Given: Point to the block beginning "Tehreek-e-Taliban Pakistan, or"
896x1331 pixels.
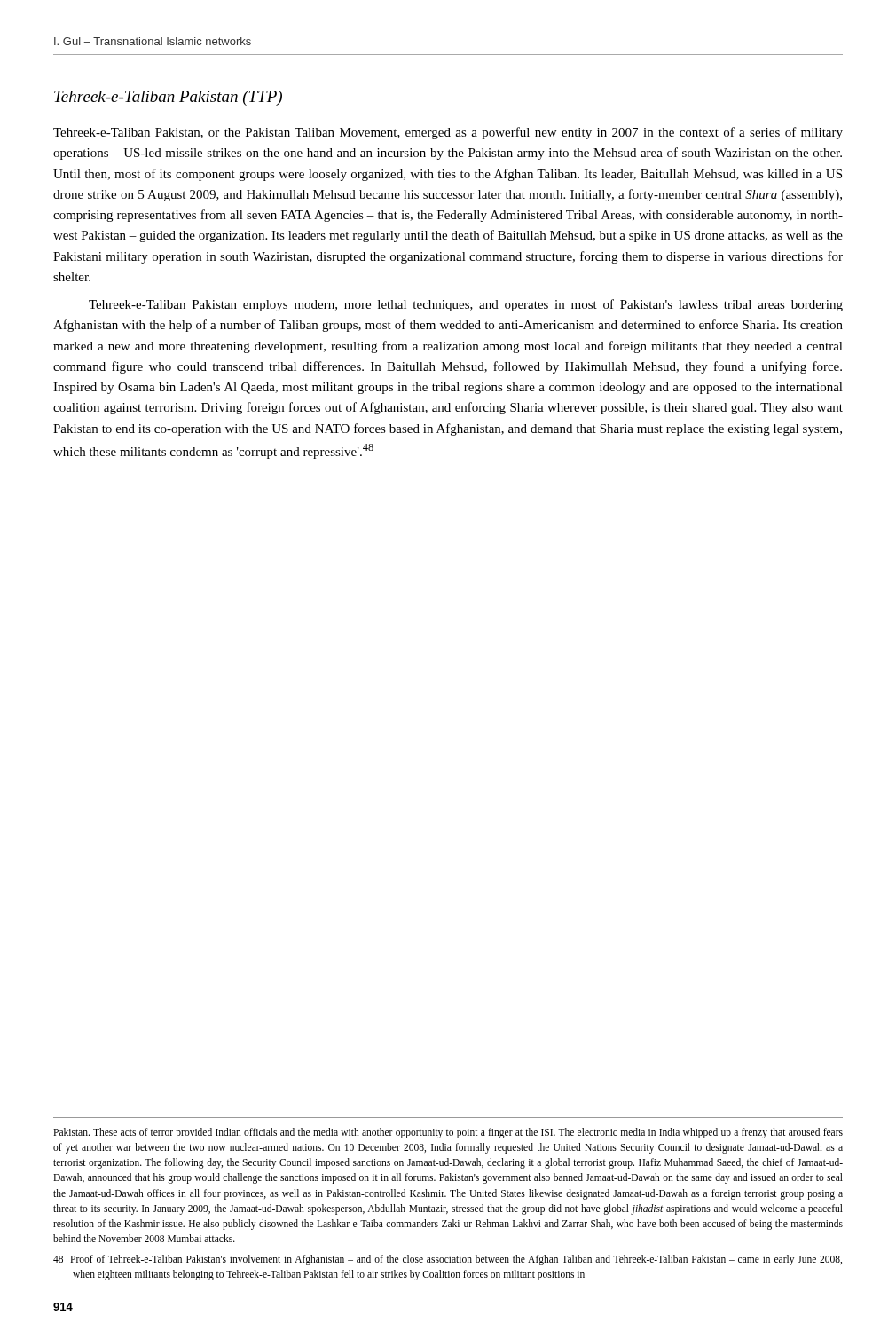Looking at the screenshot, I should click(448, 204).
